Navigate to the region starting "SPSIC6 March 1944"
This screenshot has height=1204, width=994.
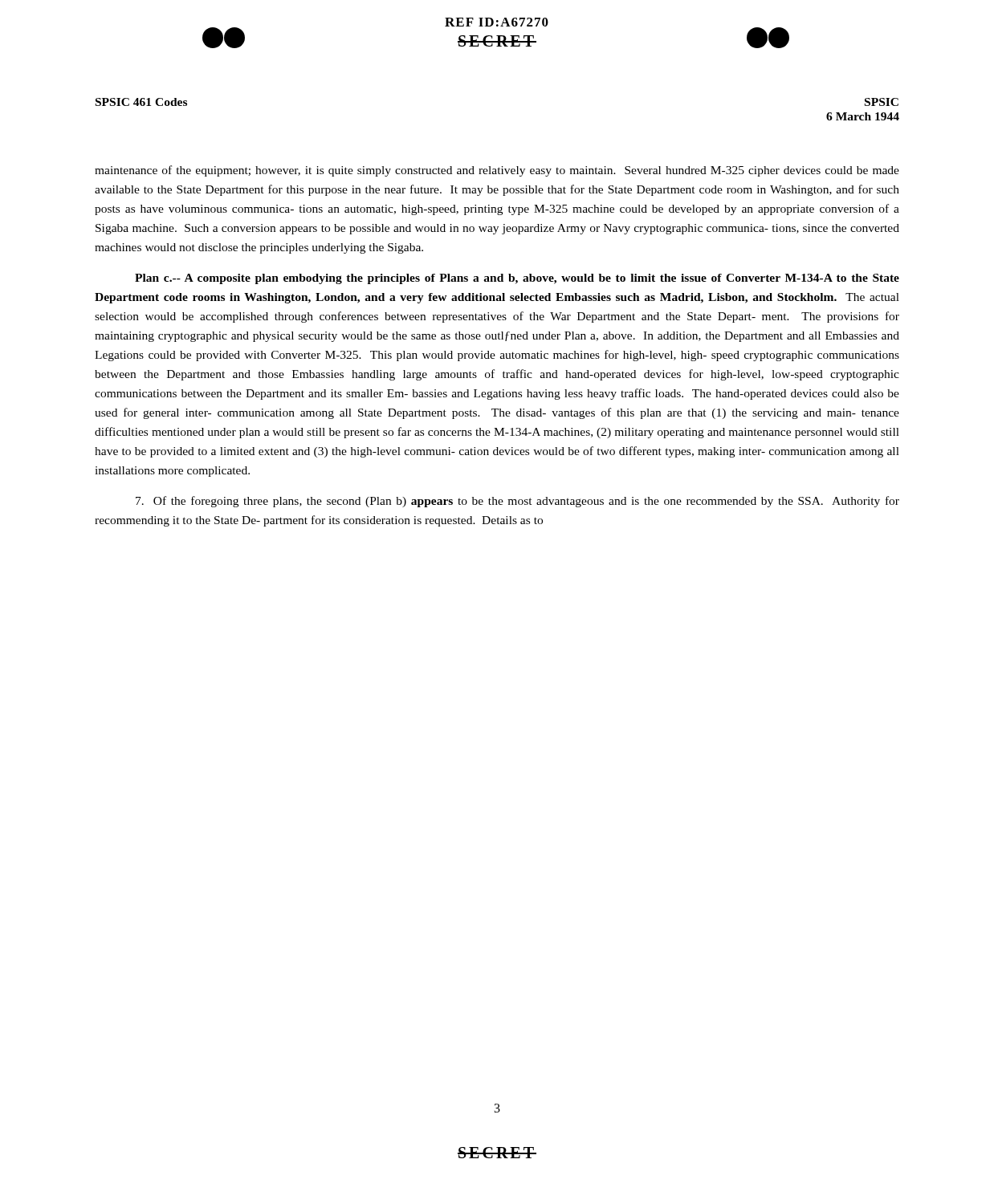[x=863, y=109]
